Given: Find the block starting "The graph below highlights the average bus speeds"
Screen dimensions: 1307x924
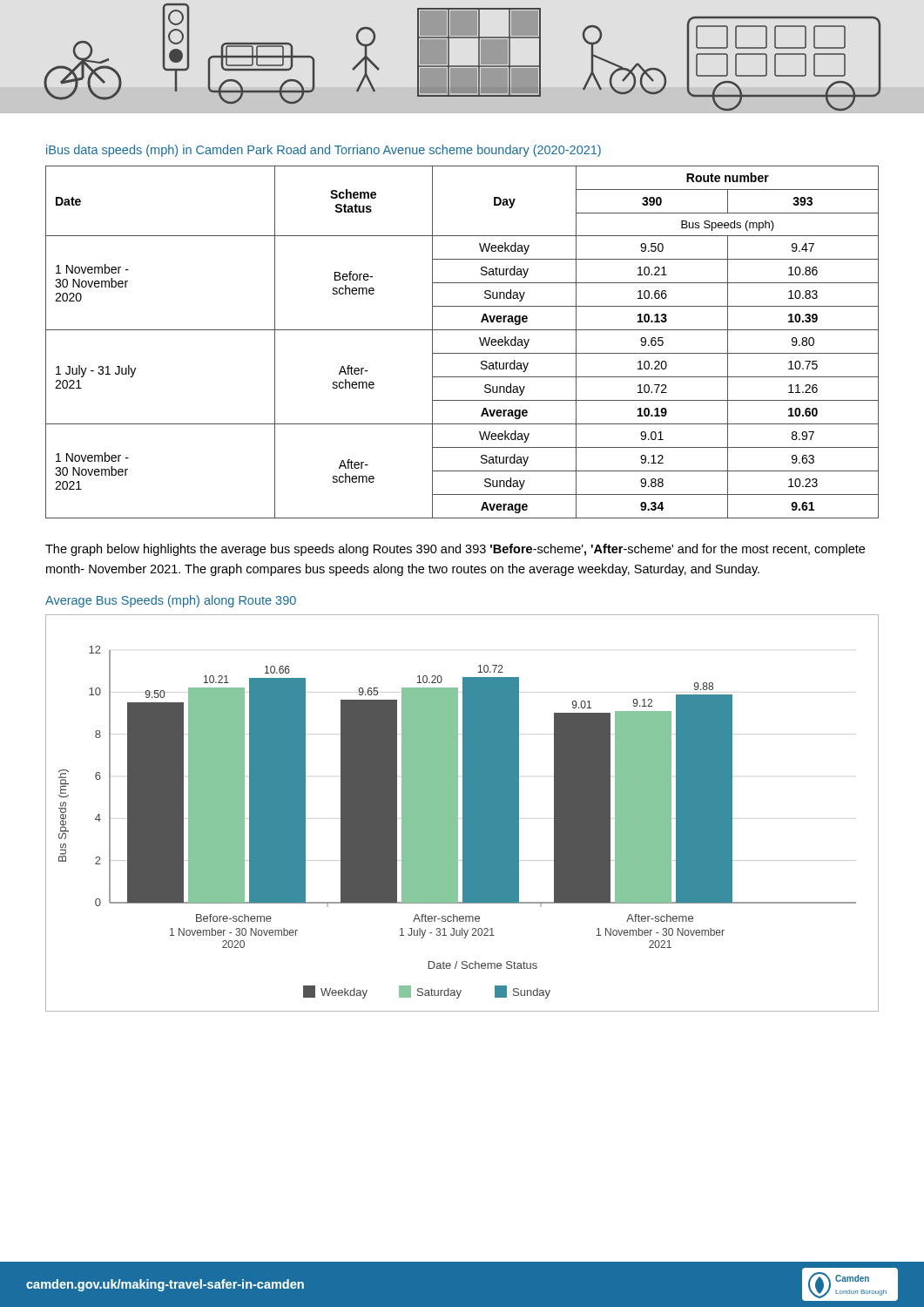Looking at the screenshot, I should 455,559.
